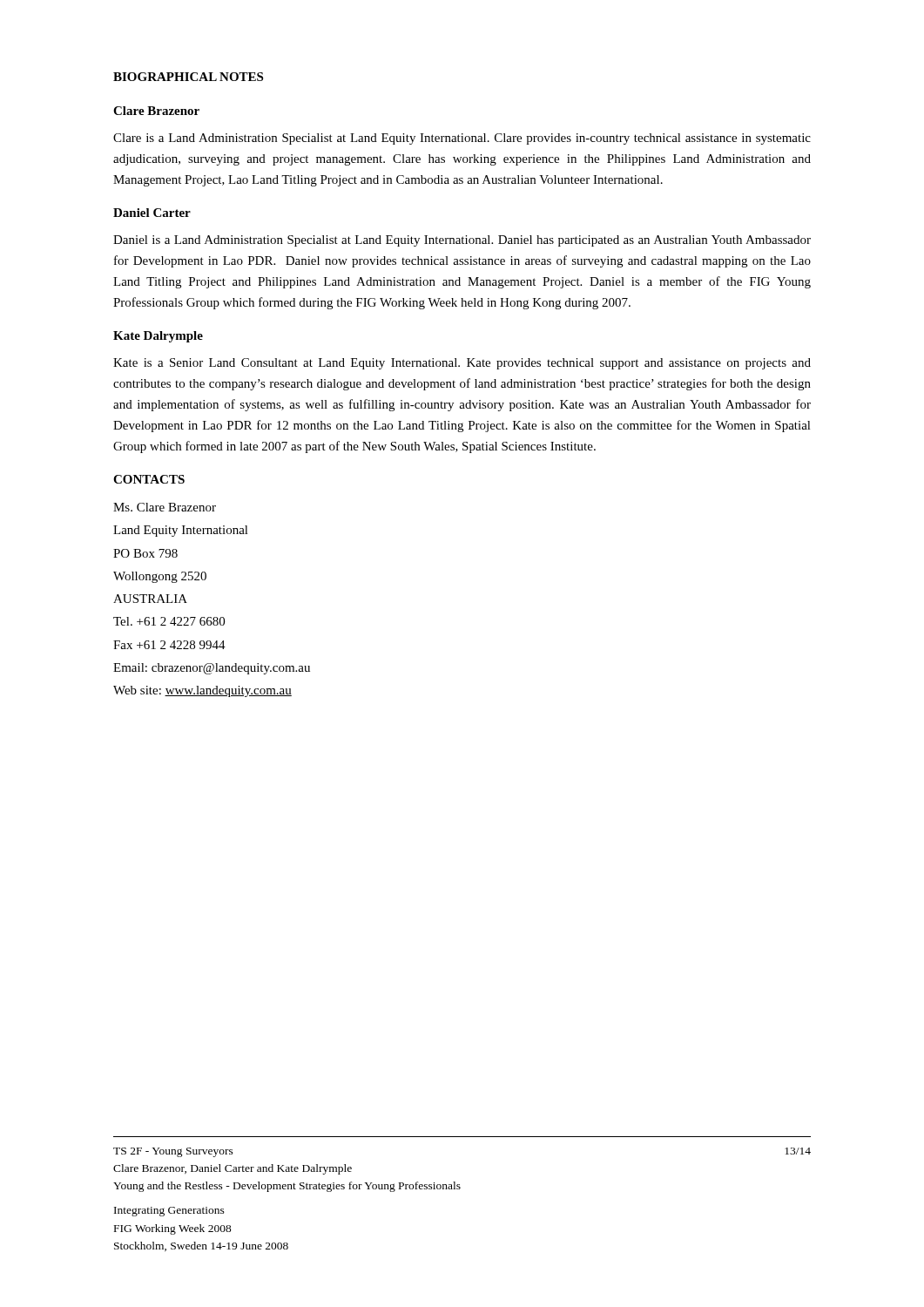The image size is (924, 1307).
Task: Navigate to the element starting "Daniel Carter"
Action: [152, 213]
